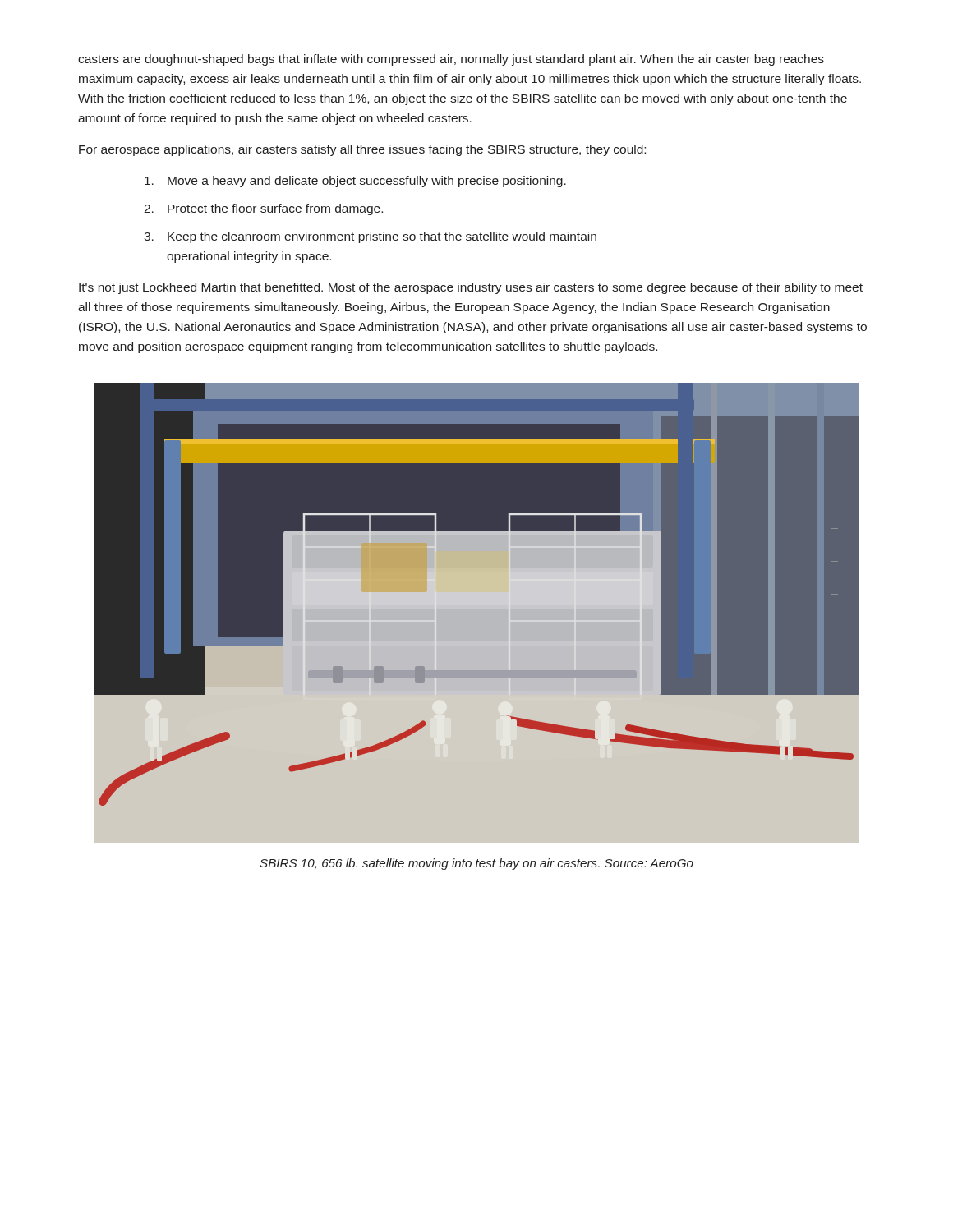
Task: Locate the list item with the text "3. Keep the"
Action: tap(509, 247)
